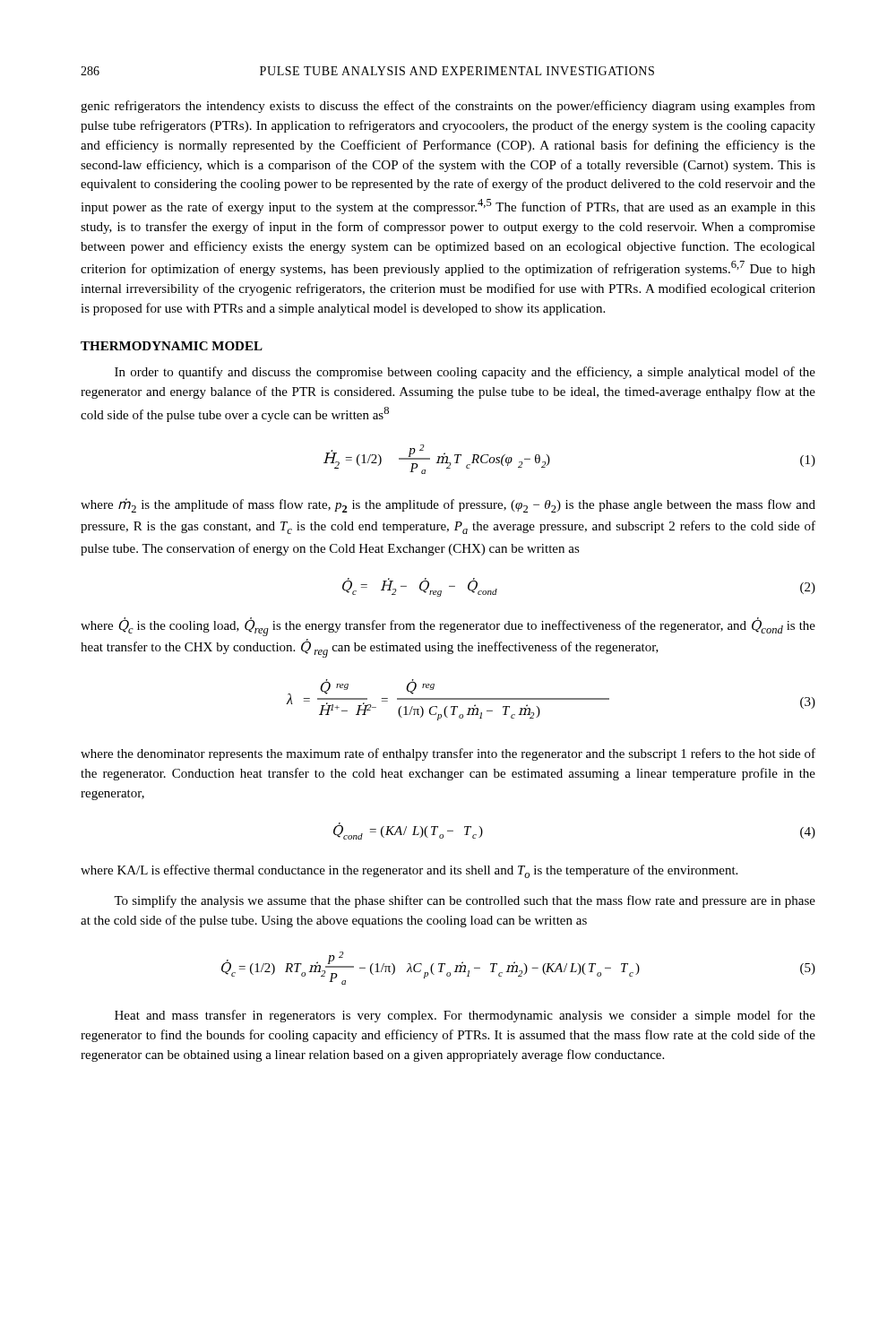Find the text block starting "λ = Q̇ reg"

point(547,702)
